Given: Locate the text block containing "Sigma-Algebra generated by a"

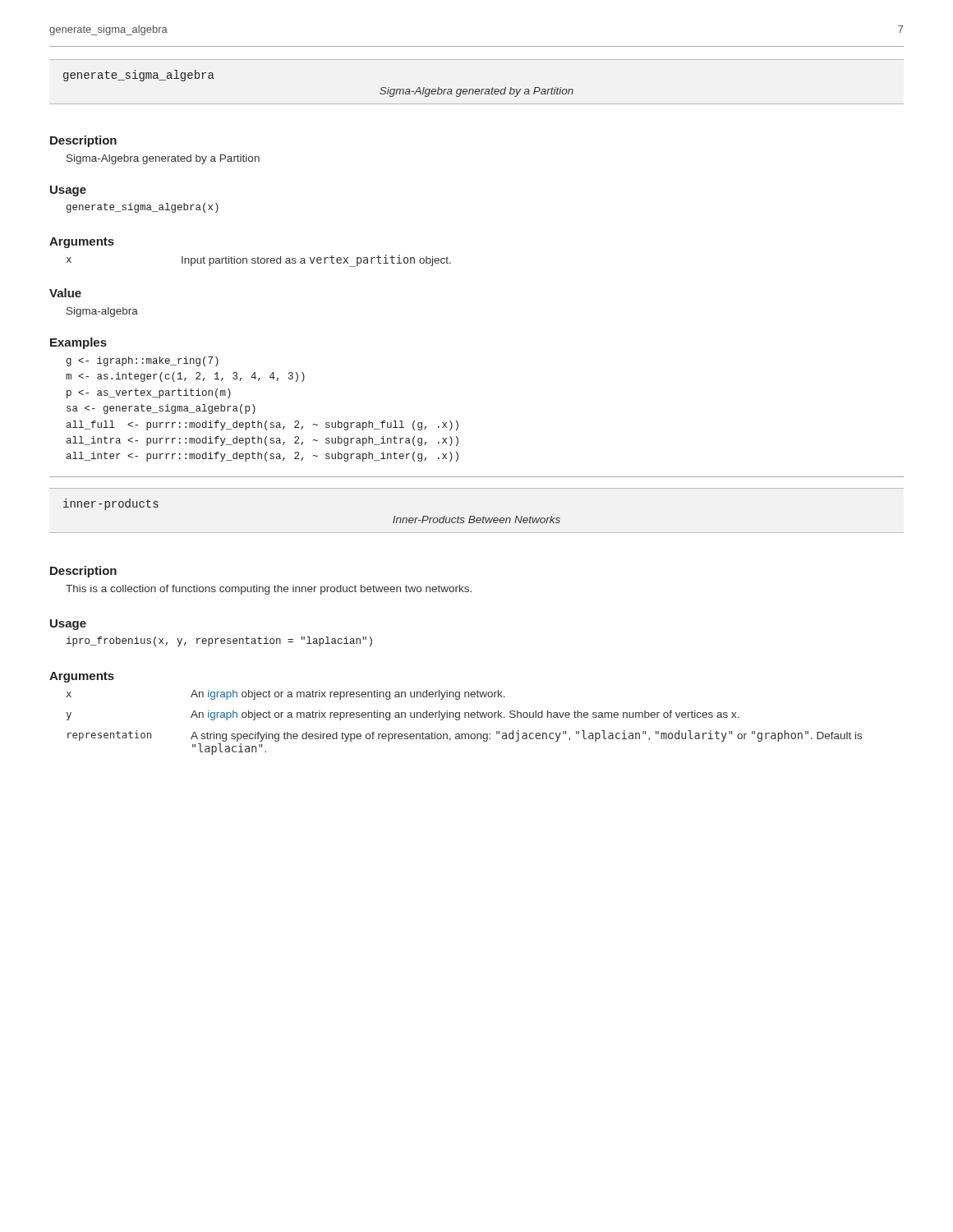Looking at the screenshot, I should [163, 158].
